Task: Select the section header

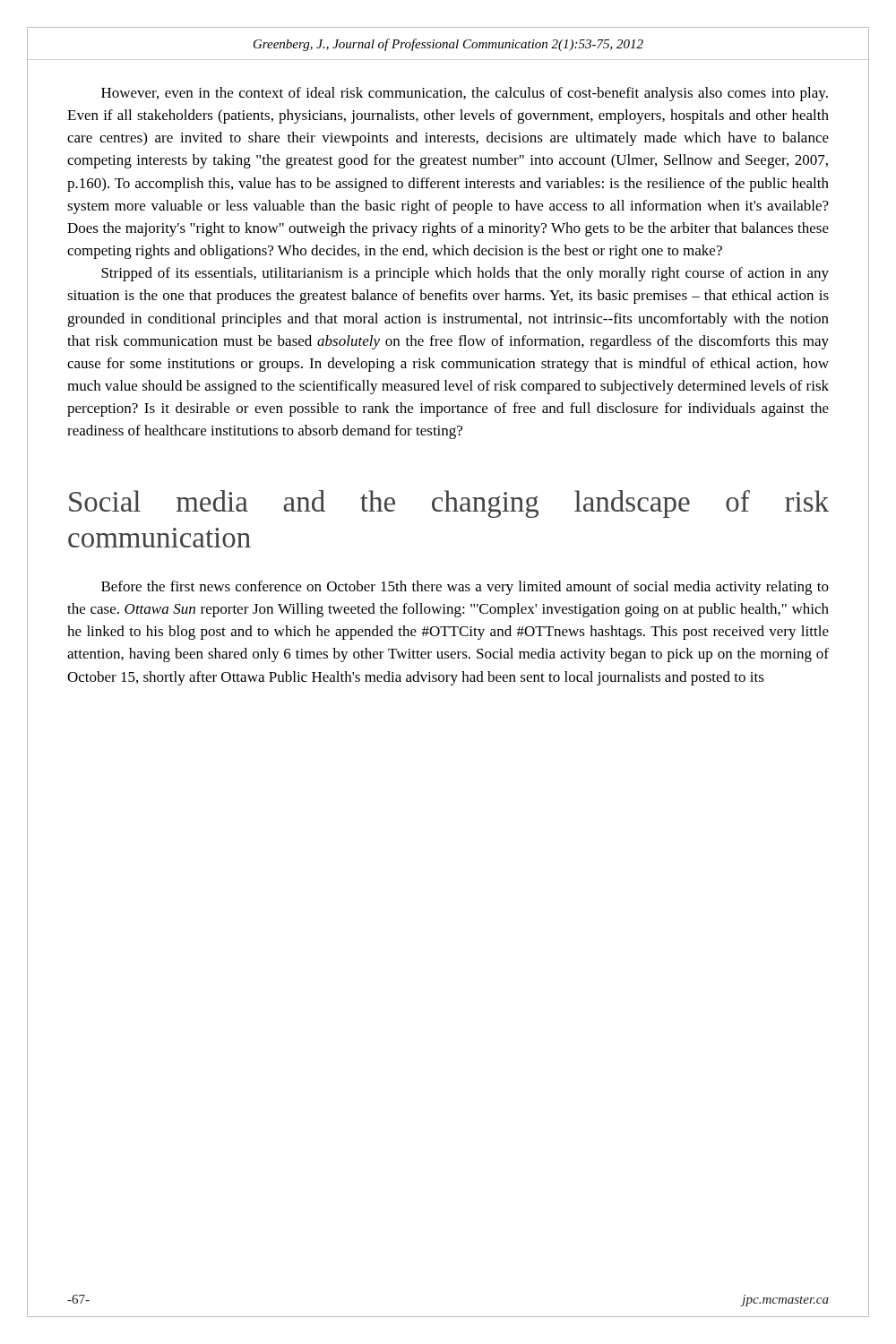Action: coord(448,519)
